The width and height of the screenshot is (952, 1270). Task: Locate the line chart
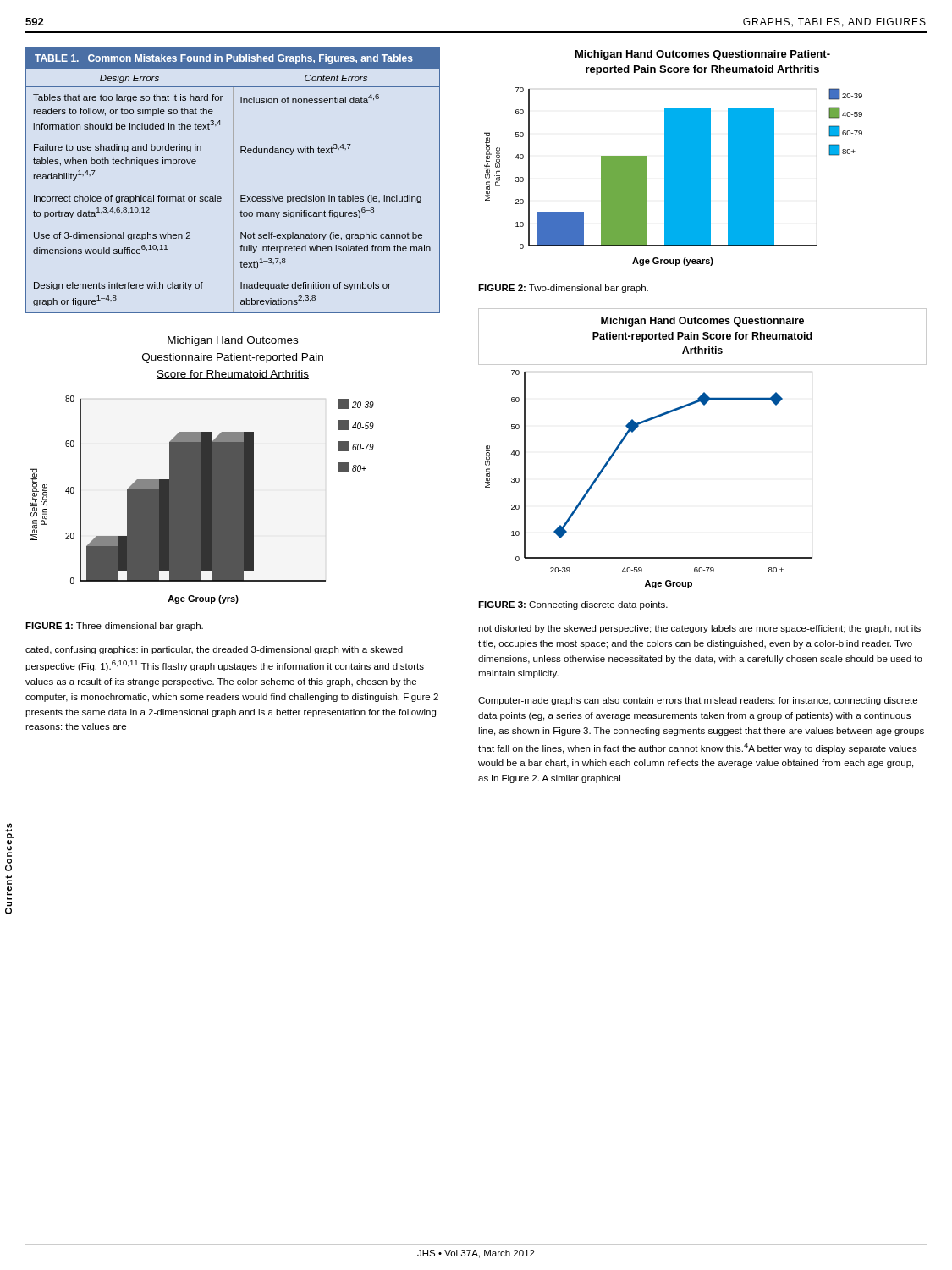point(702,480)
